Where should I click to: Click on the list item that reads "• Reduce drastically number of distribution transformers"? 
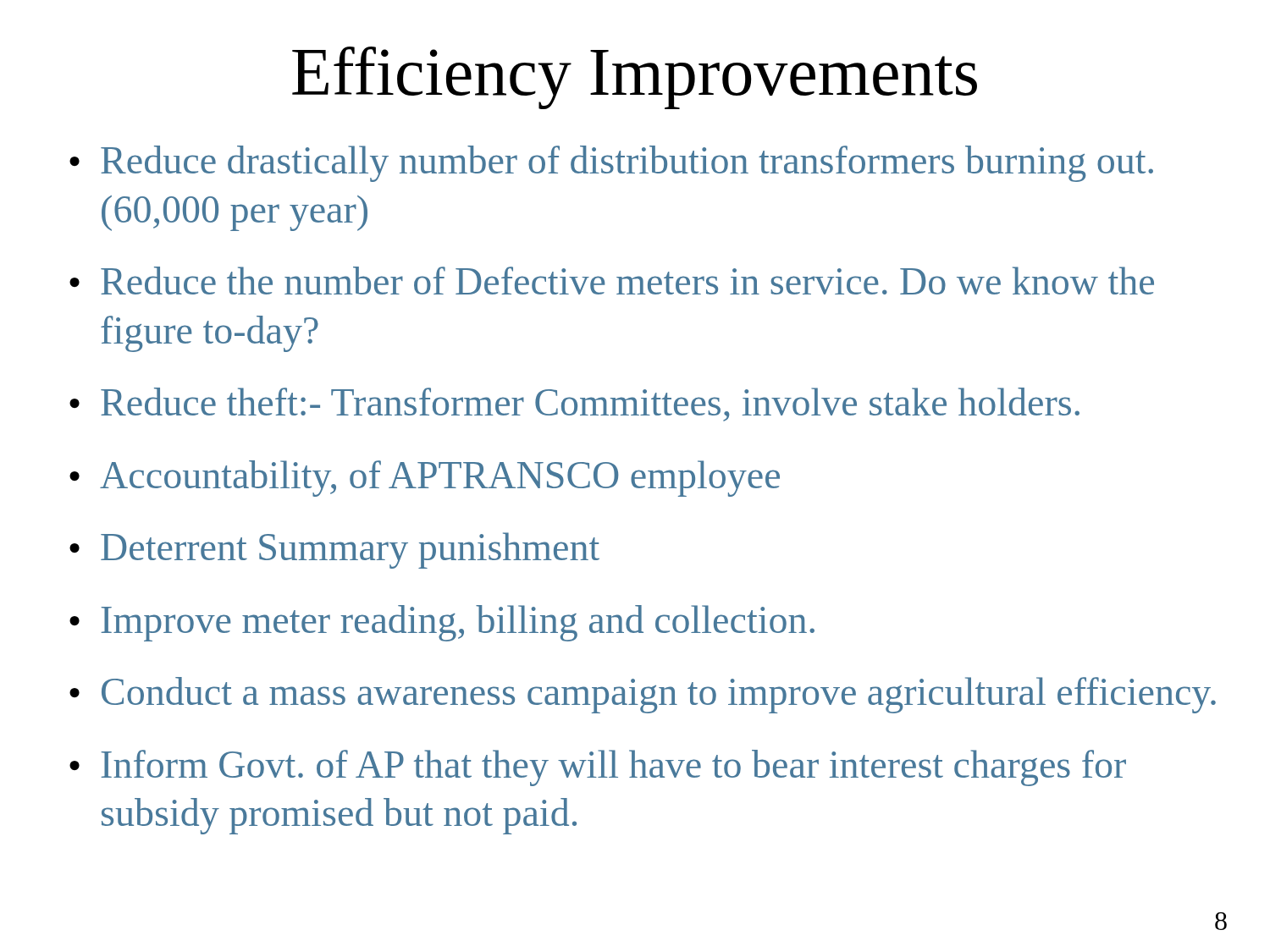click(643, 185)
